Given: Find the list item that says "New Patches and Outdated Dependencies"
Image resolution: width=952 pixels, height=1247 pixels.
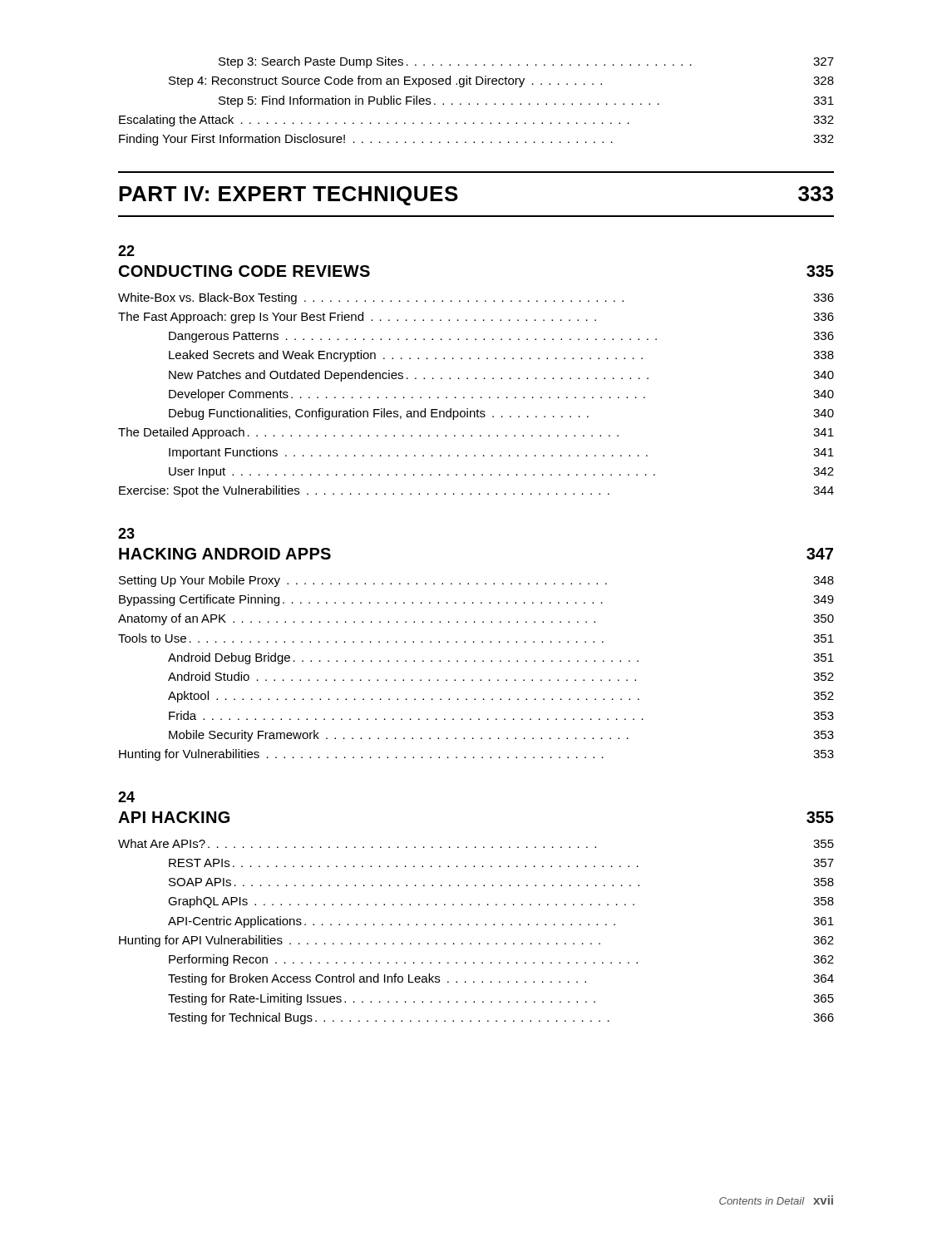Looking at the screenshot, I should (x=501, y=374).
